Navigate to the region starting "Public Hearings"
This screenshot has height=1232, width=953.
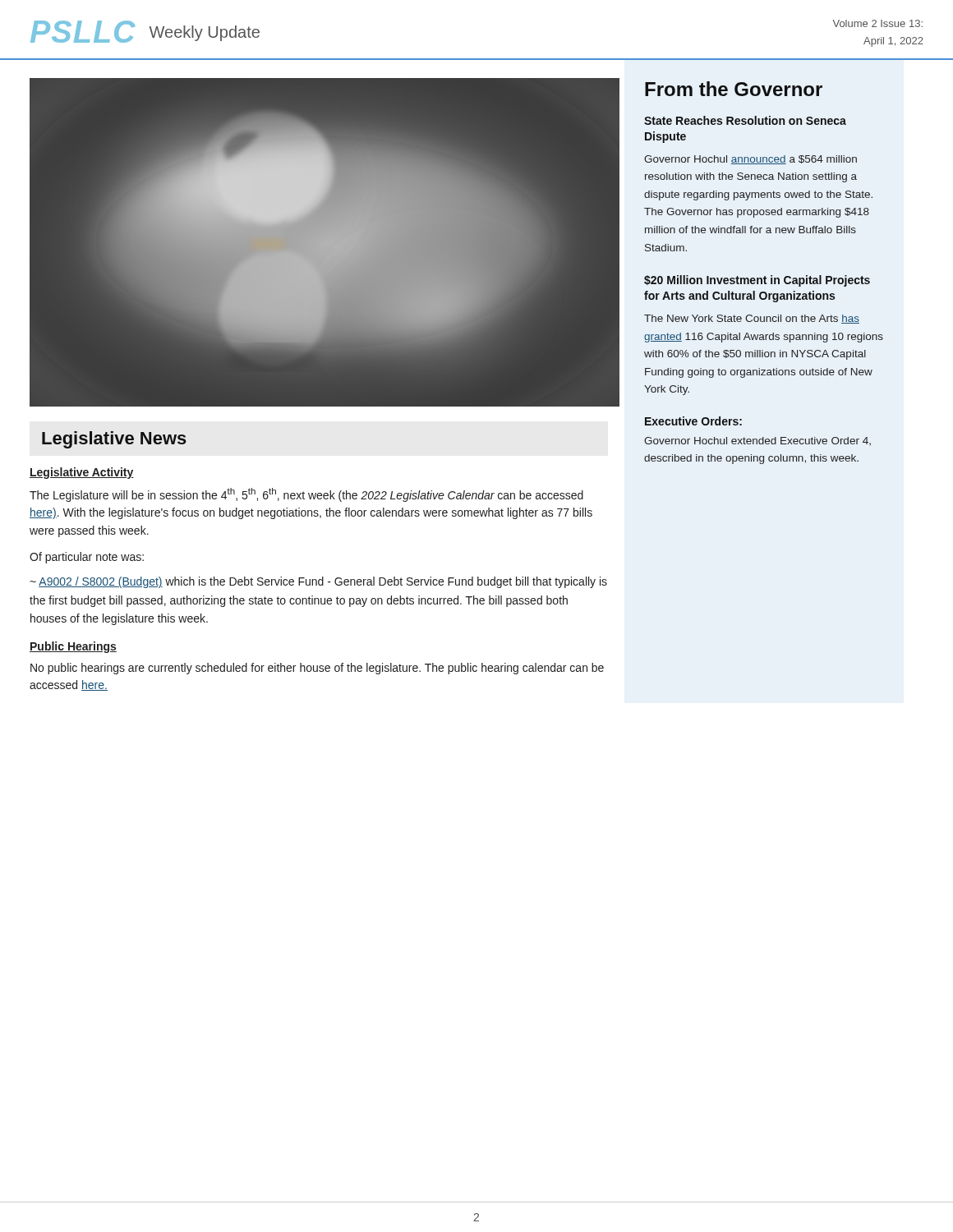point(73,646)
